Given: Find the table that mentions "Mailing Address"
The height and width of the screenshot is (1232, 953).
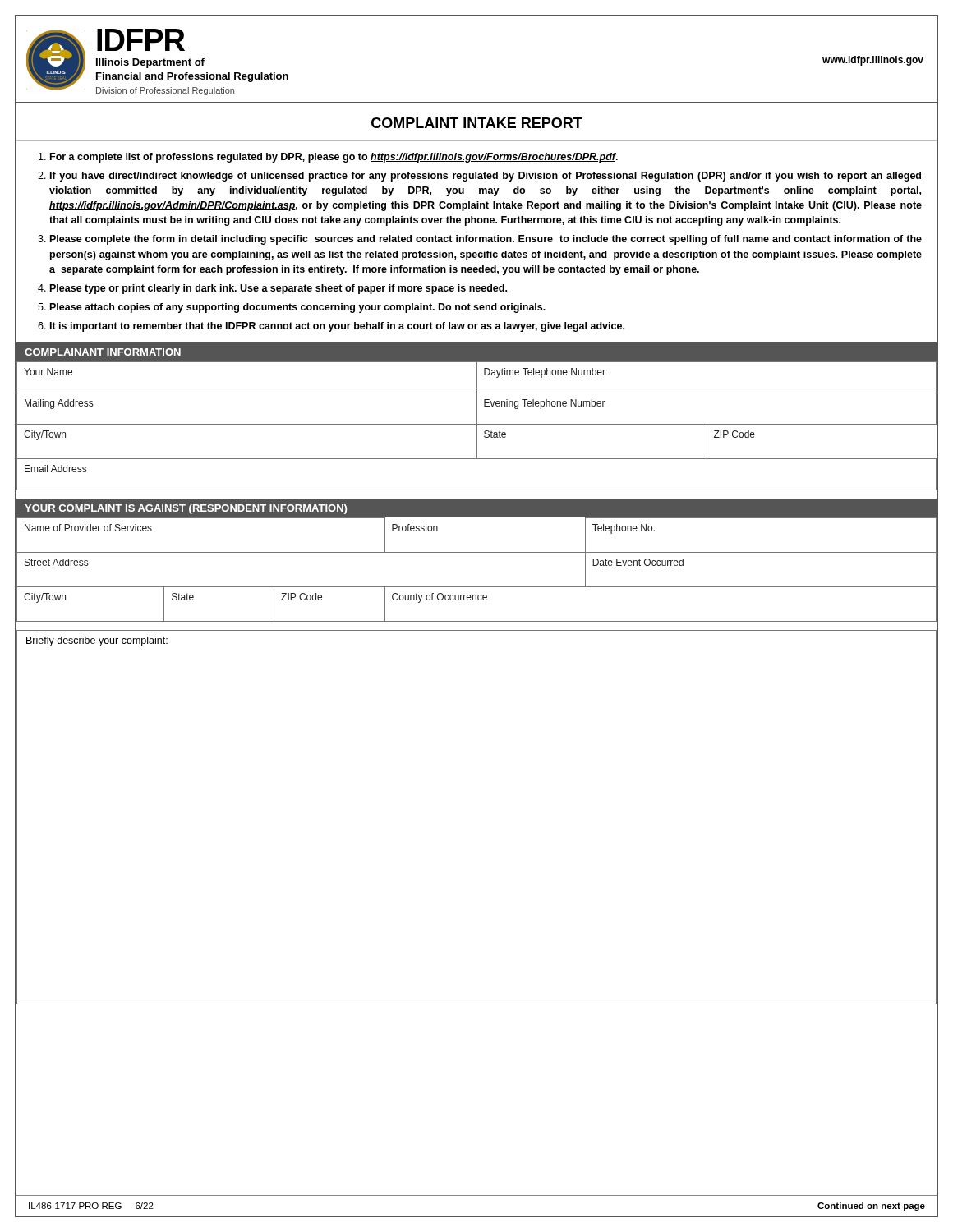Looking at the screenshot, I should (476, 426).
